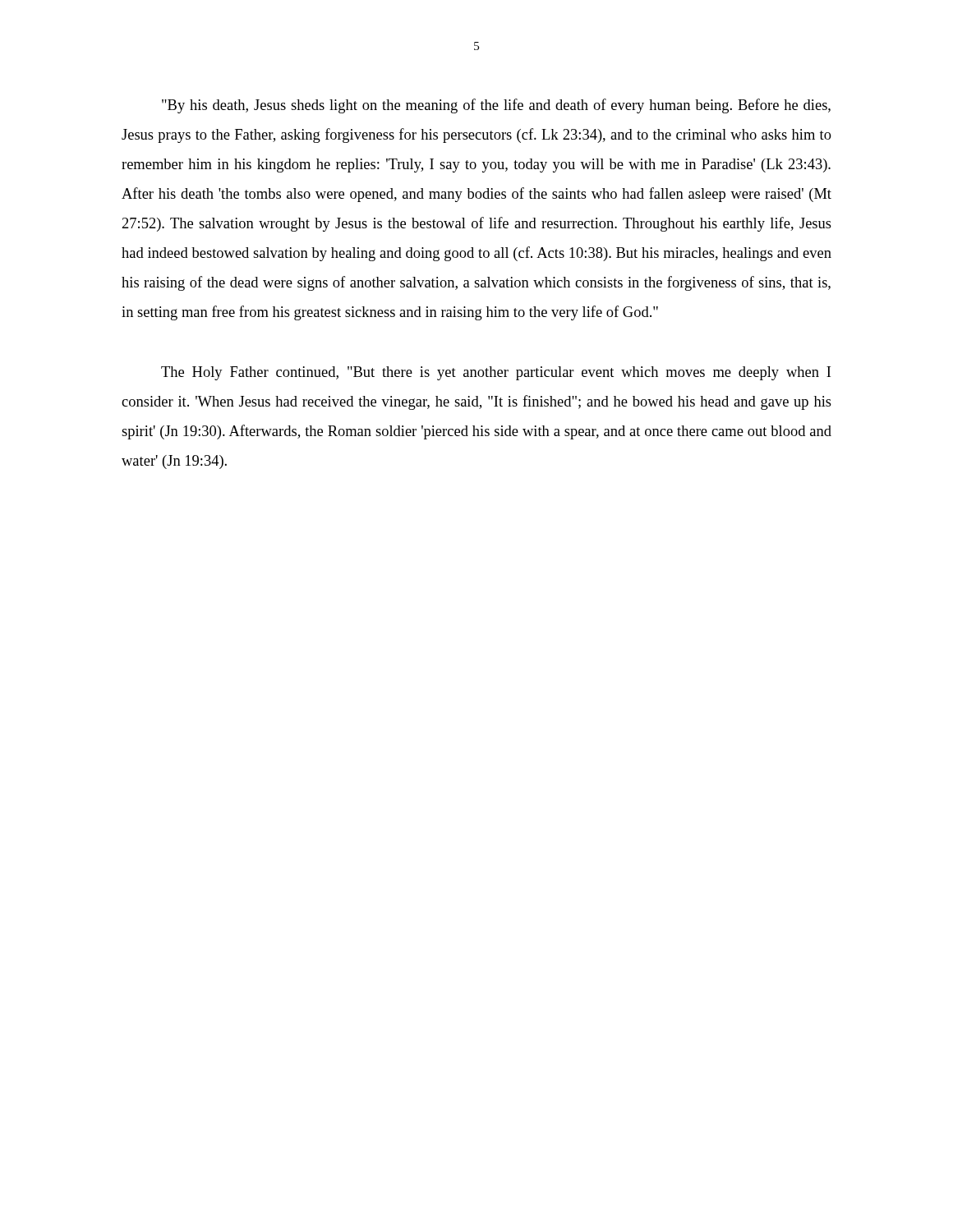The height and width of the screenshot is (1232, 953).
Task: Find the text block with the text "The Holy Father continued,"
Action: [x=476, y=416]
